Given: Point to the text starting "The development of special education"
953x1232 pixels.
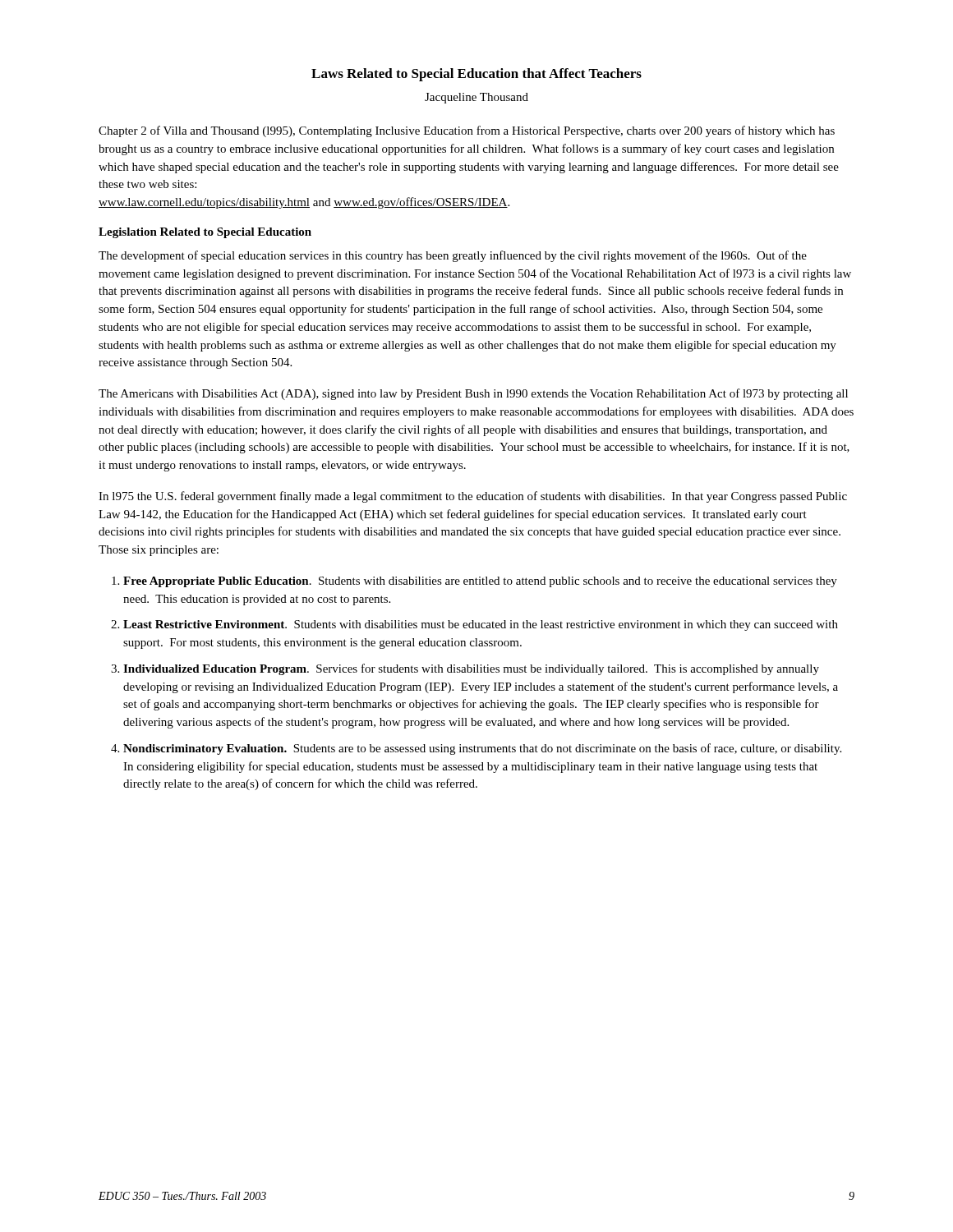Looking at the screenshot, I should (475, 309).
